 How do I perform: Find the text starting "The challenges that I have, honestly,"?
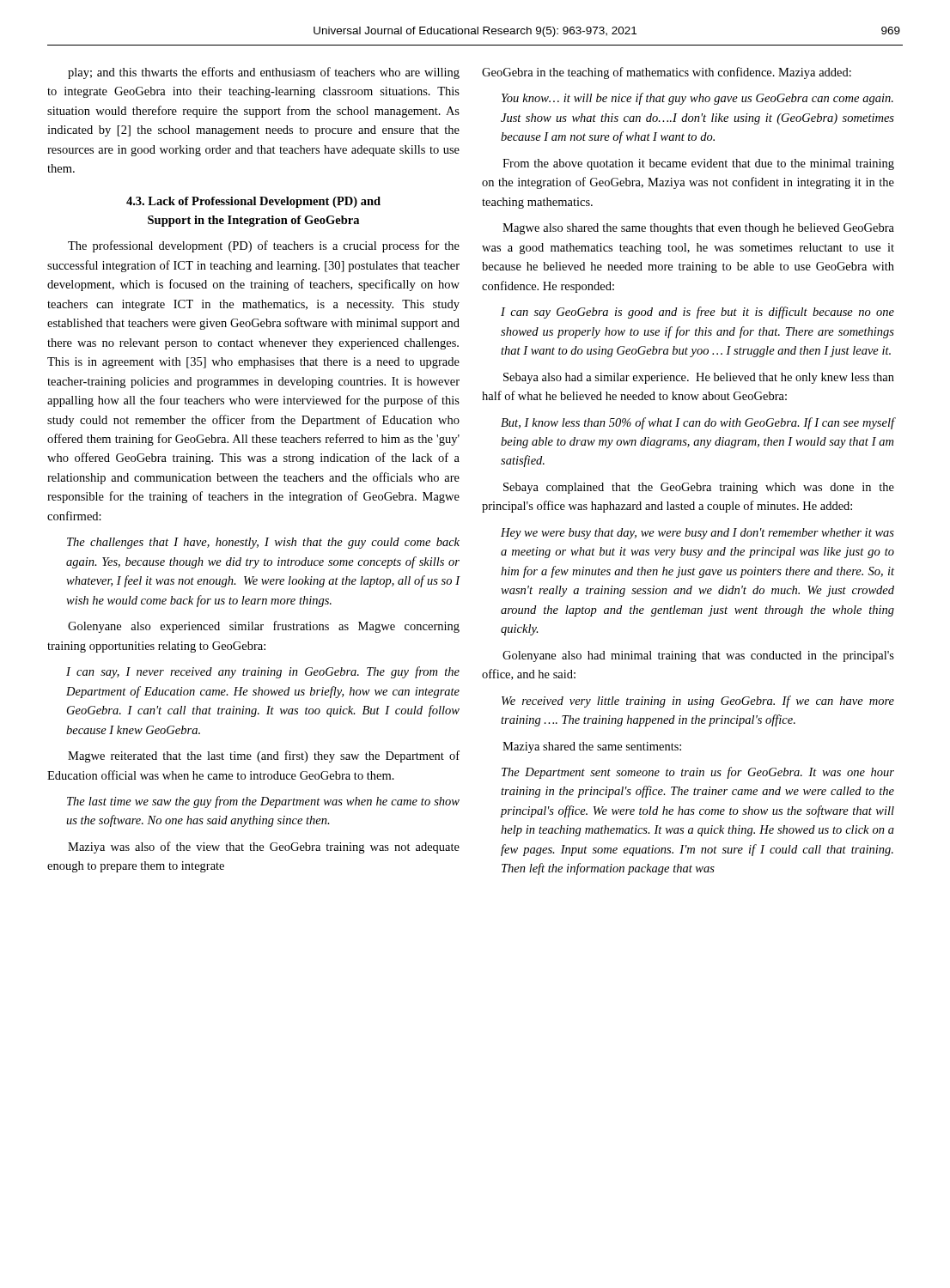tap(263, 571)
